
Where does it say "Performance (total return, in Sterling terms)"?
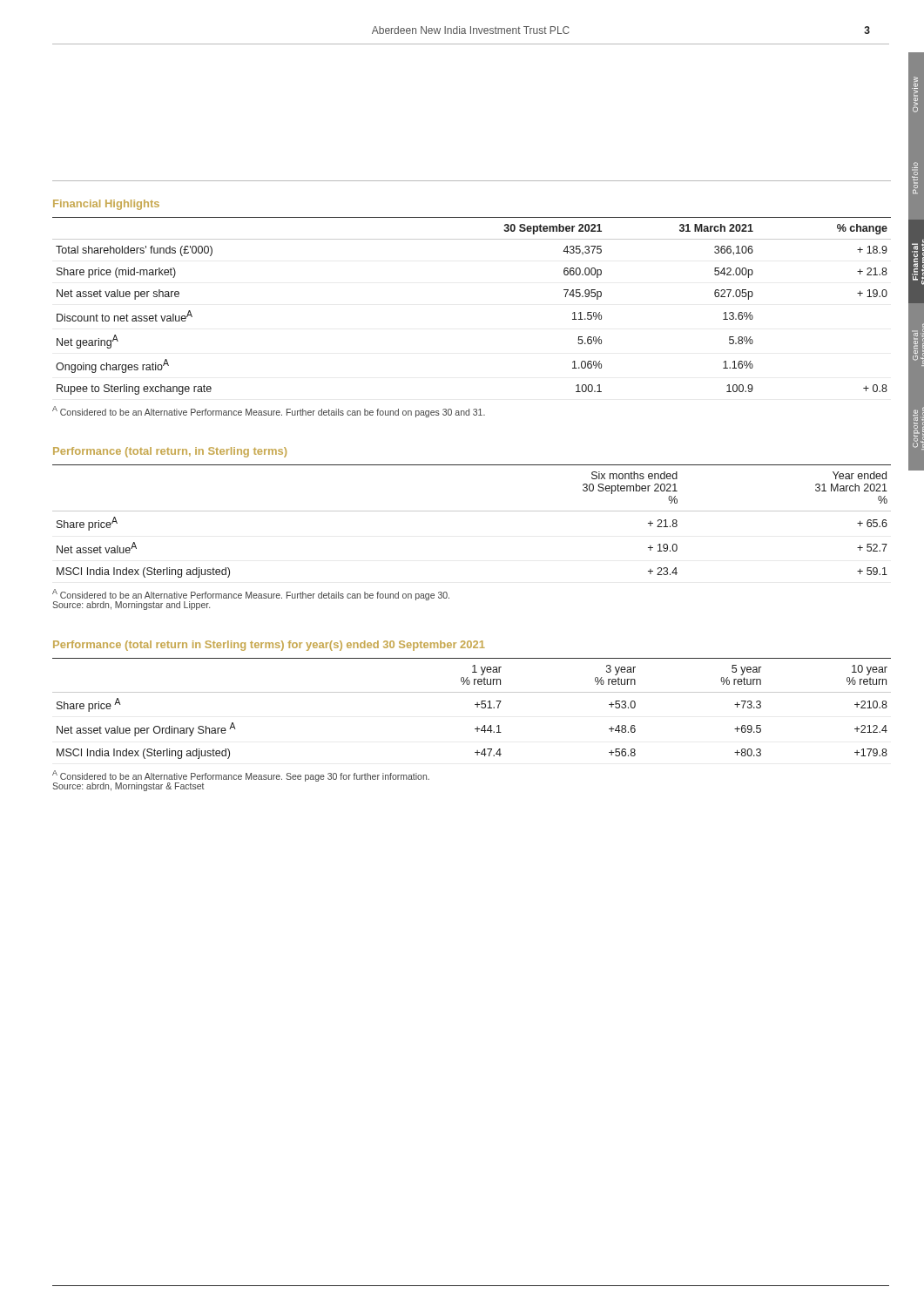[170, 451]
